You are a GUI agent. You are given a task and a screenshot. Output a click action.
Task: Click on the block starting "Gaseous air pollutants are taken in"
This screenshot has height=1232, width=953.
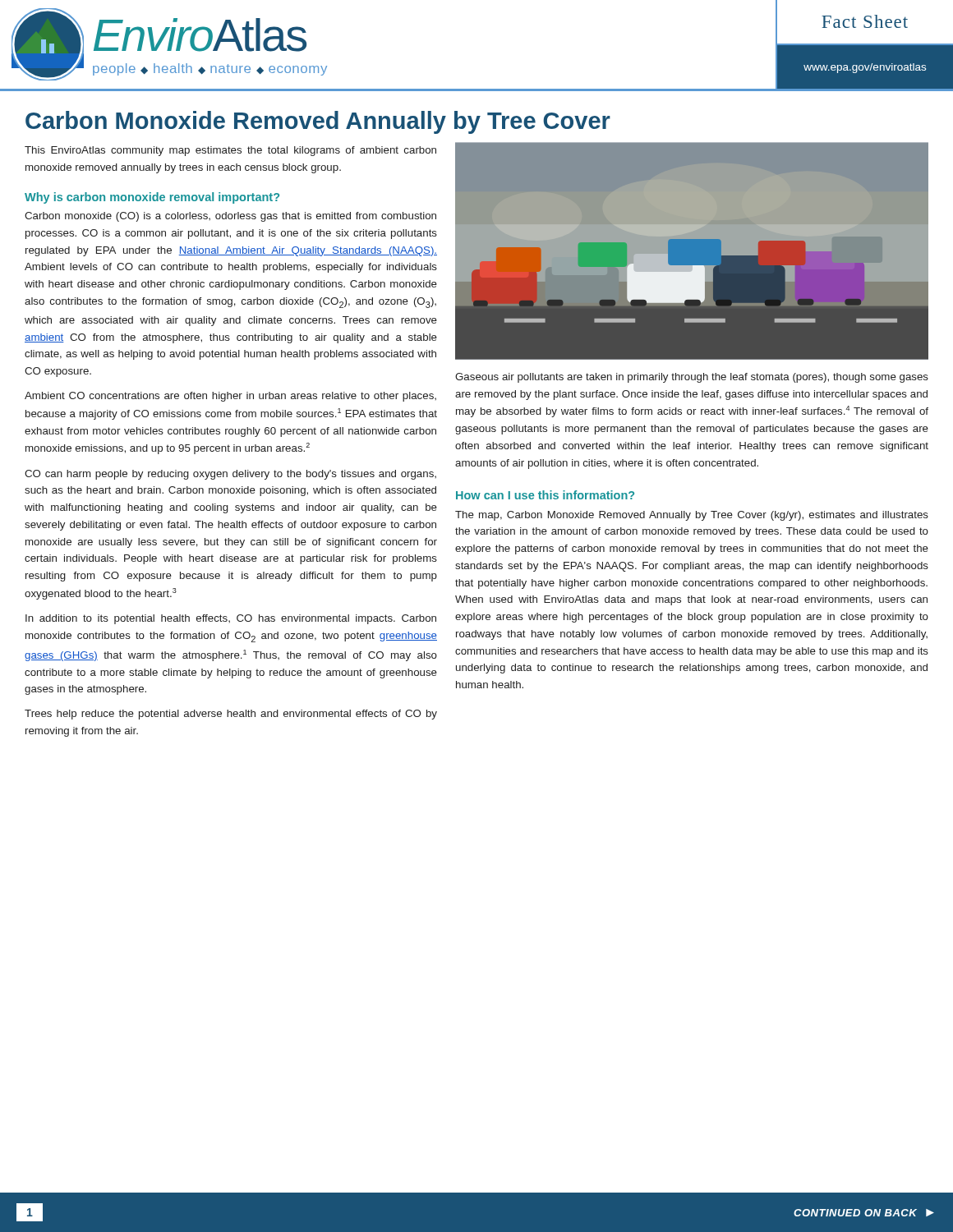(x=692, y=420)
